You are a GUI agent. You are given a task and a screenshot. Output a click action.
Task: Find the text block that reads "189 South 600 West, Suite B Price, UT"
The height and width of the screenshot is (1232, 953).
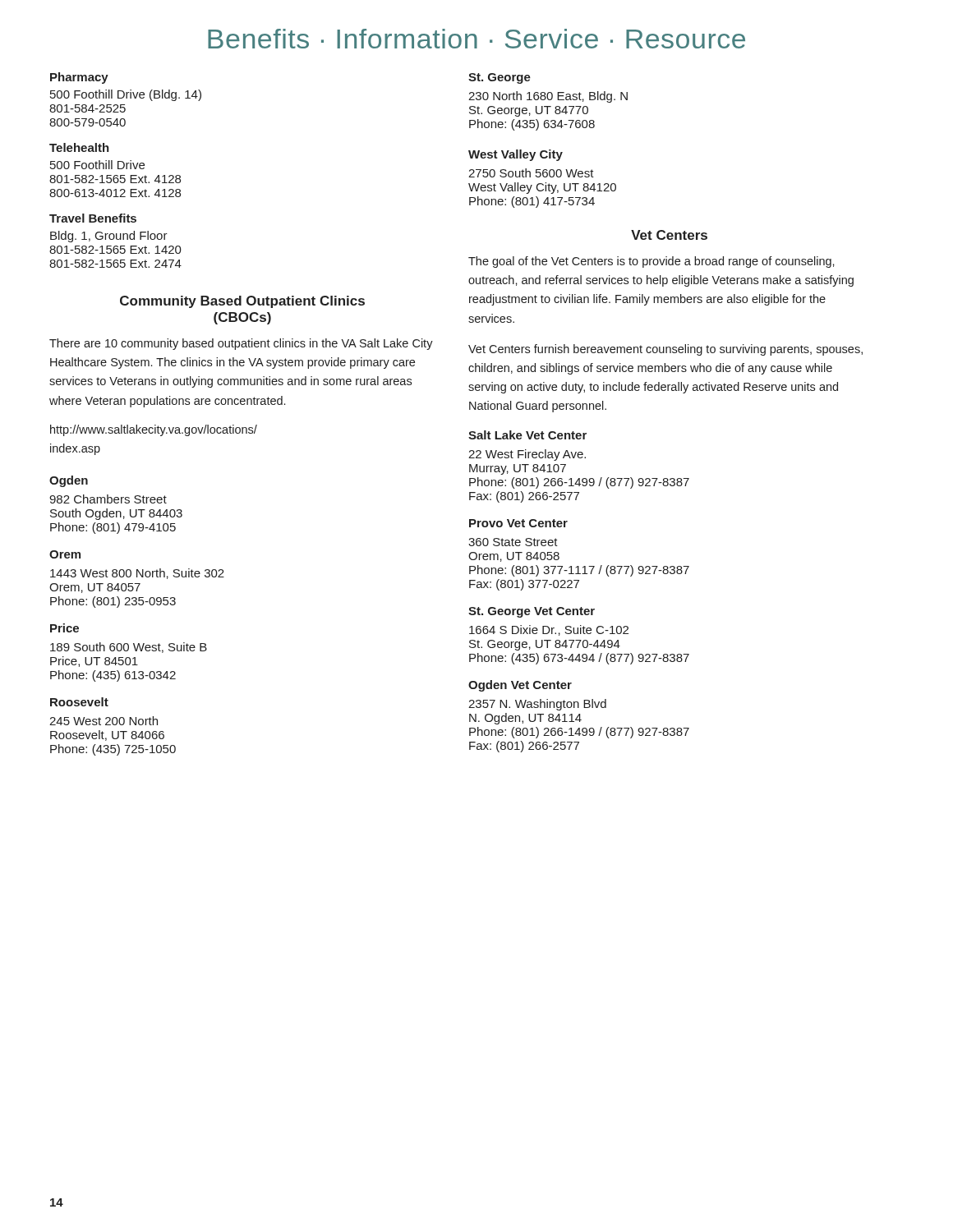point(128,661)
